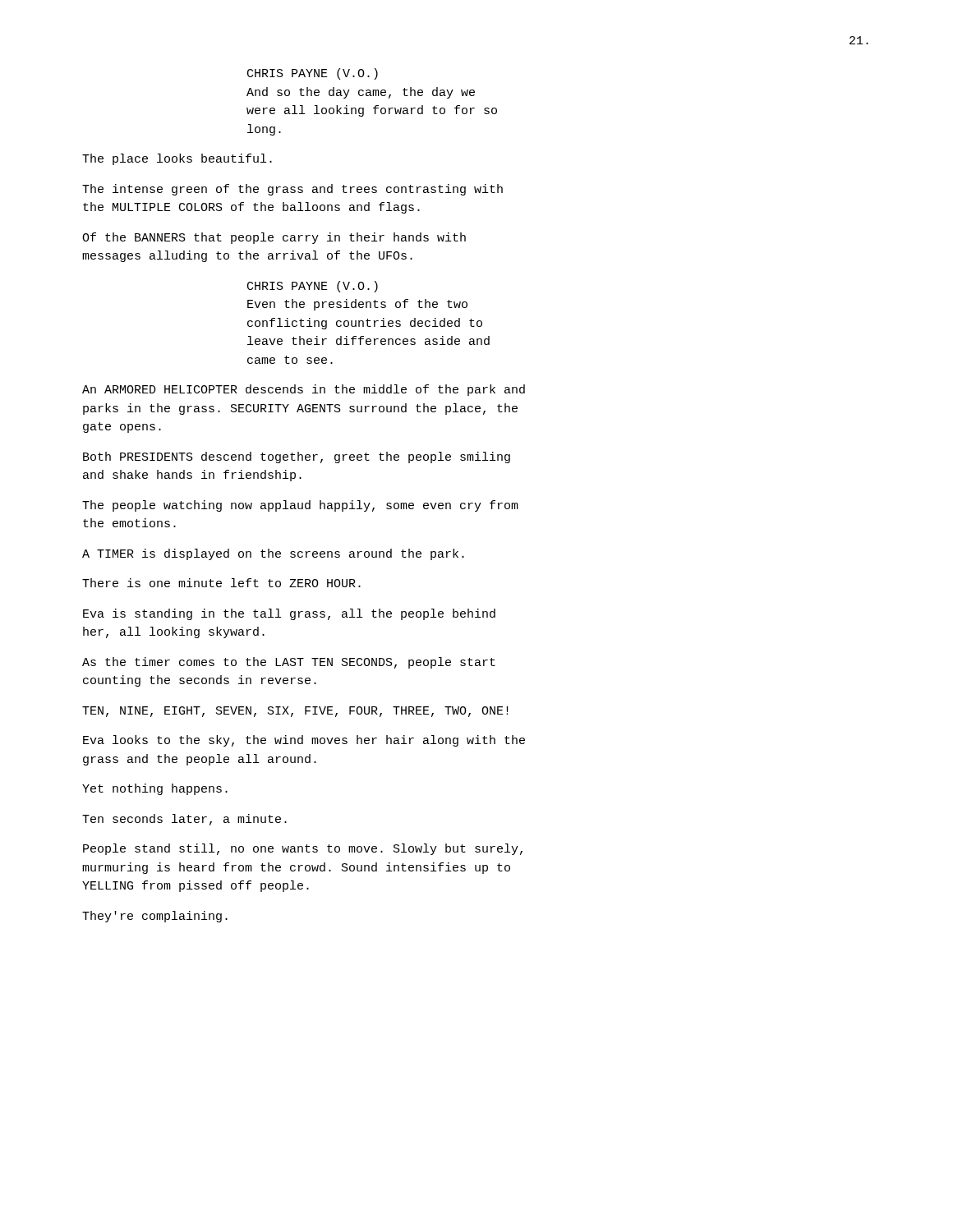This screenshot has height=1232, width=953.
Task: Locate the block starting "The intense green of the grass and"
Action: (293, 199)
